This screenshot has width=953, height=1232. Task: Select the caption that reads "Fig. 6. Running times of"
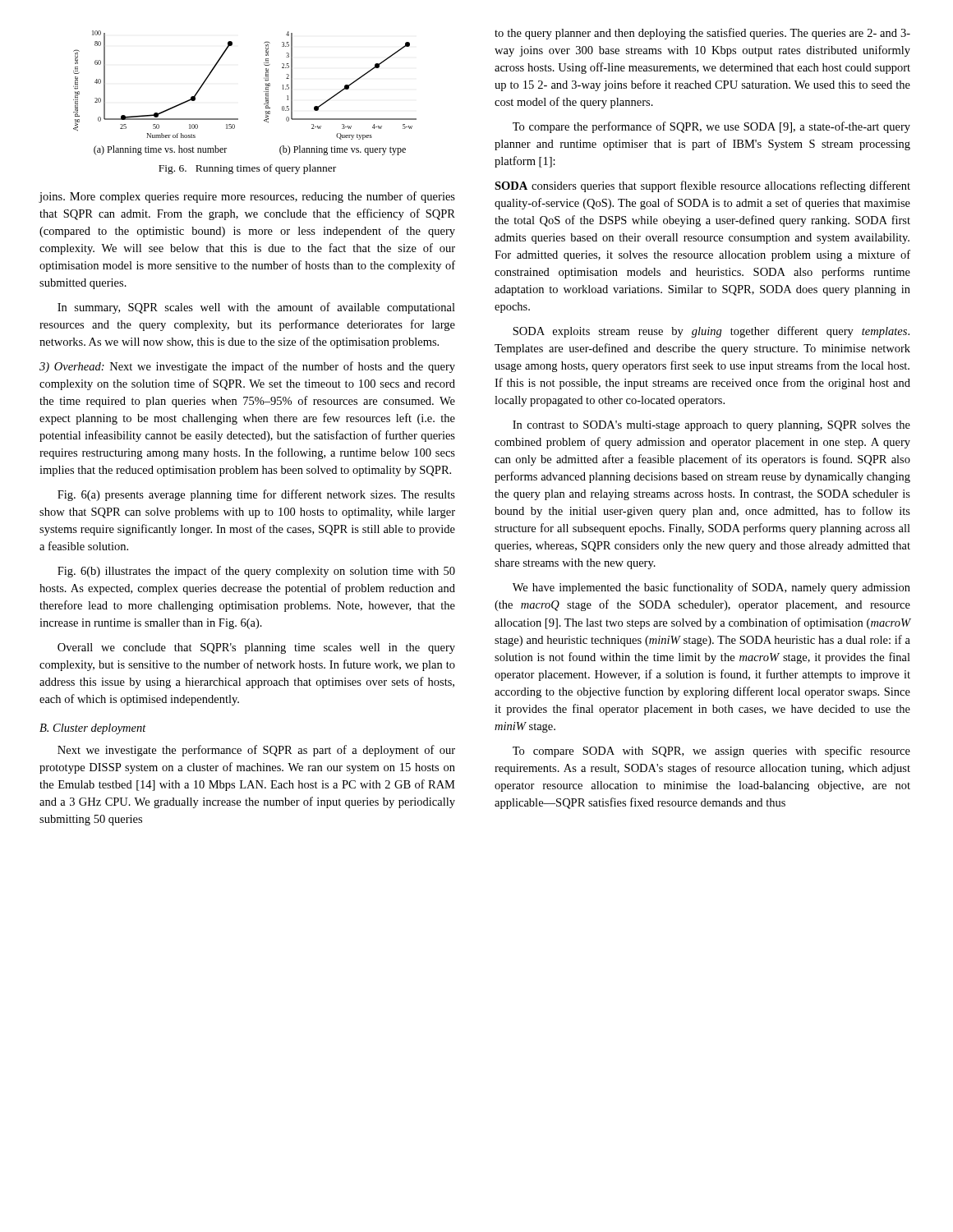[247, 168]
